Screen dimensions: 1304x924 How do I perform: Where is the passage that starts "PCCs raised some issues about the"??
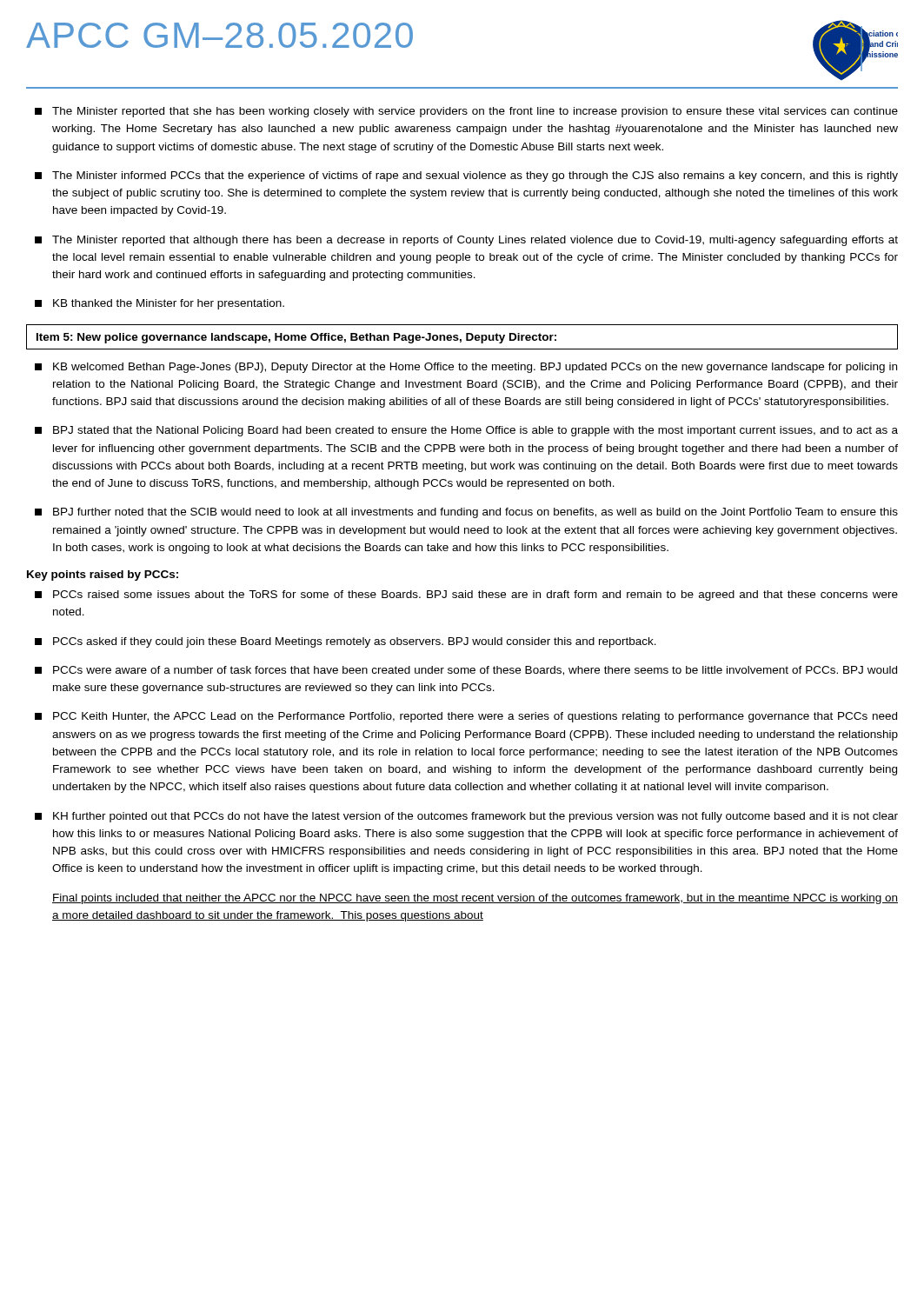466,603
